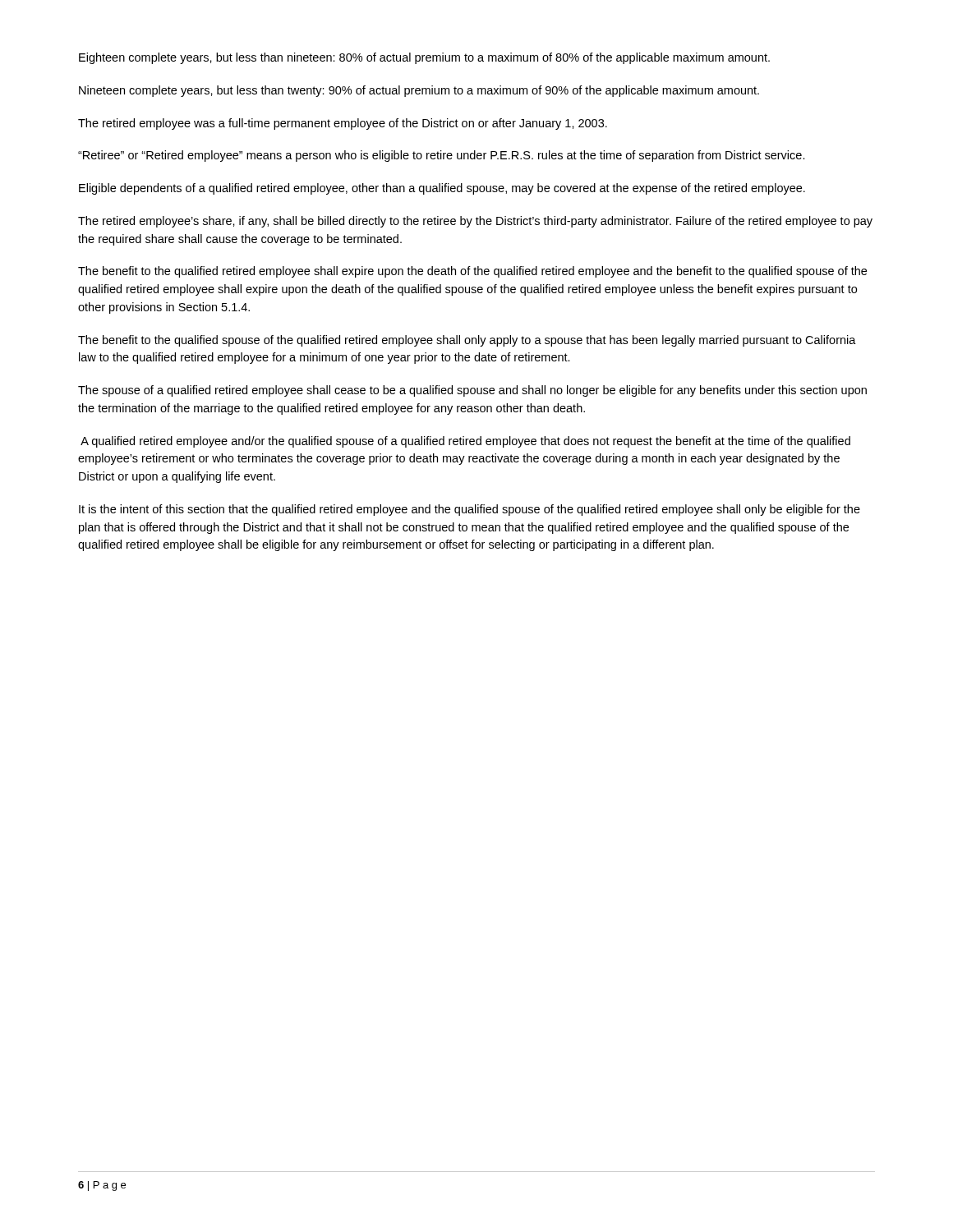This screenshot has width=953, height=1232.
Task: Locate the text starting "The retired employee’s share,"
Action: pyautogui.click(x=475, y=230)
